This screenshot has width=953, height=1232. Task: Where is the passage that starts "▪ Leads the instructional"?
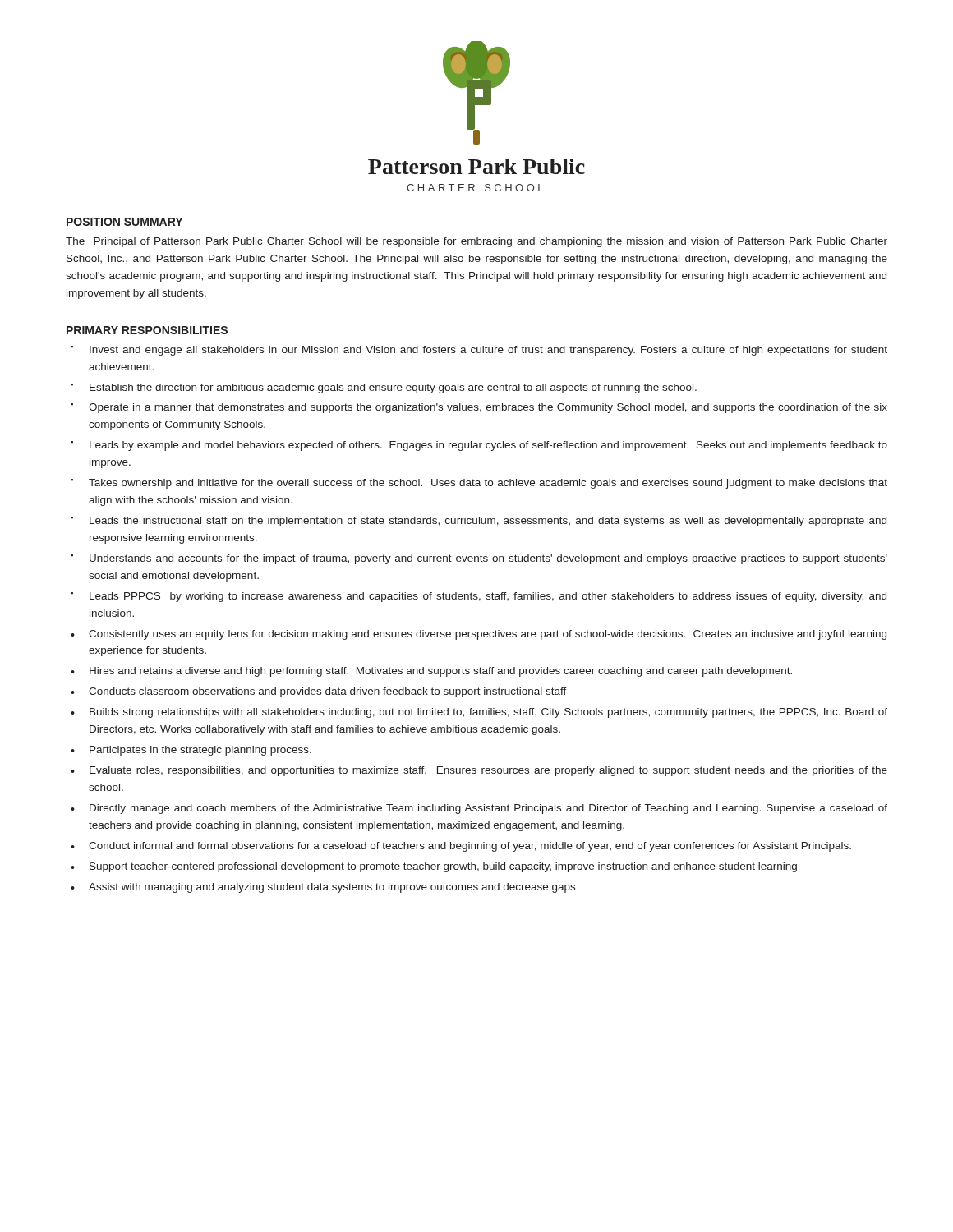[x=479, y=528]
